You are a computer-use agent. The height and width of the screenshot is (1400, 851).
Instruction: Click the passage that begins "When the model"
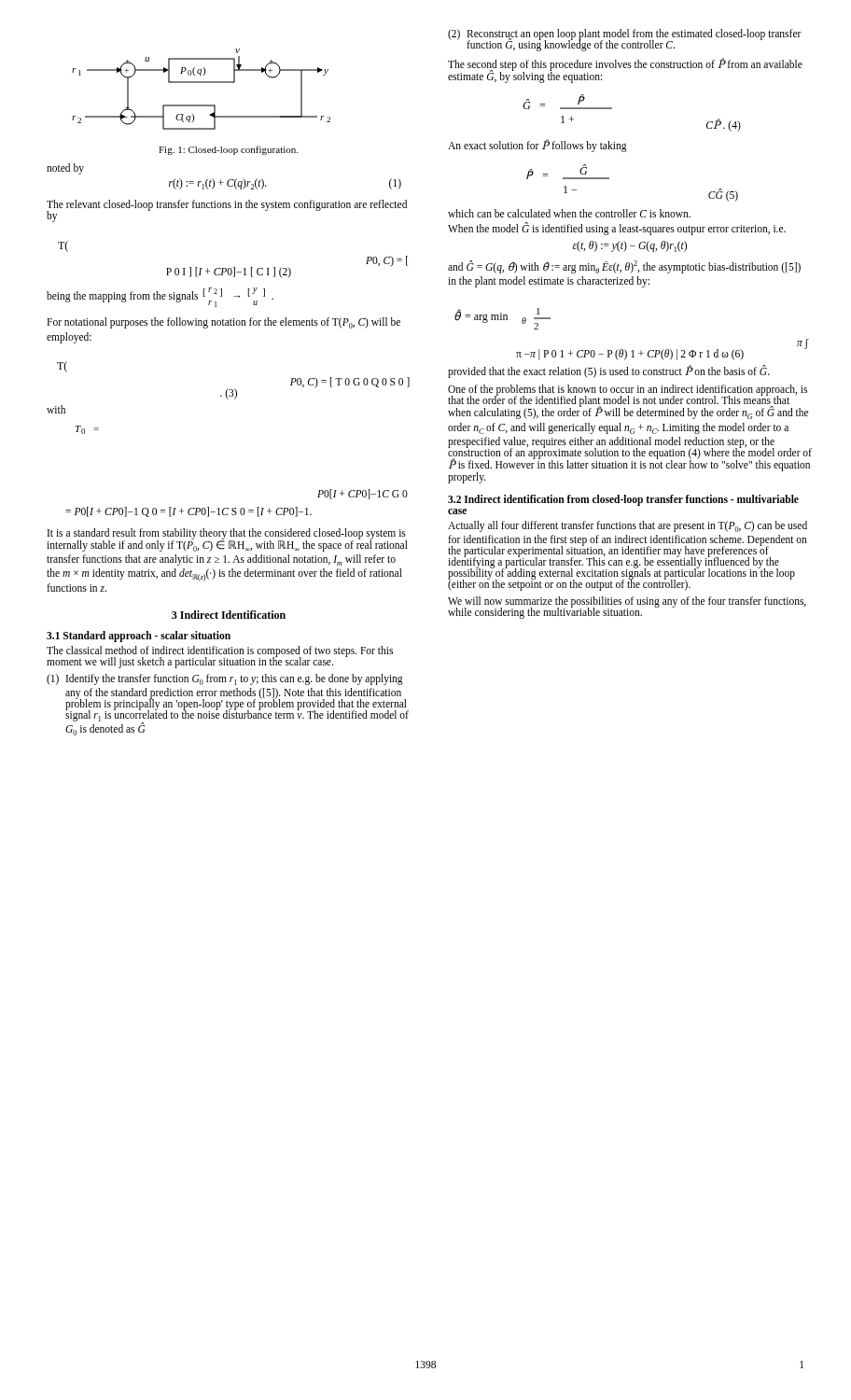(x=617, y=229)
